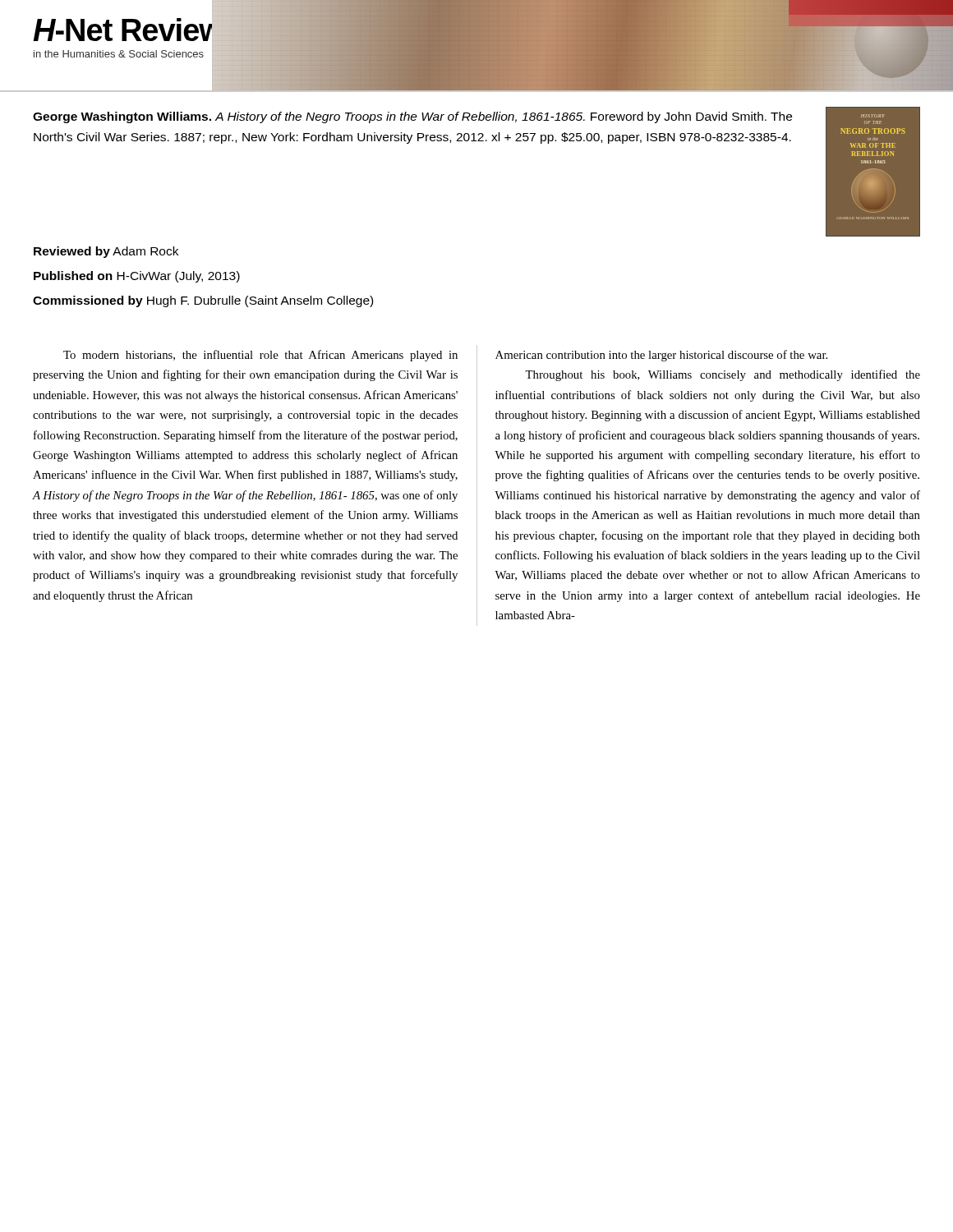Click on the text with the text "Published on H-CivWar (July, 2013)"
The height and width of the screenshot is (1232, 953).
pos(137,276)
